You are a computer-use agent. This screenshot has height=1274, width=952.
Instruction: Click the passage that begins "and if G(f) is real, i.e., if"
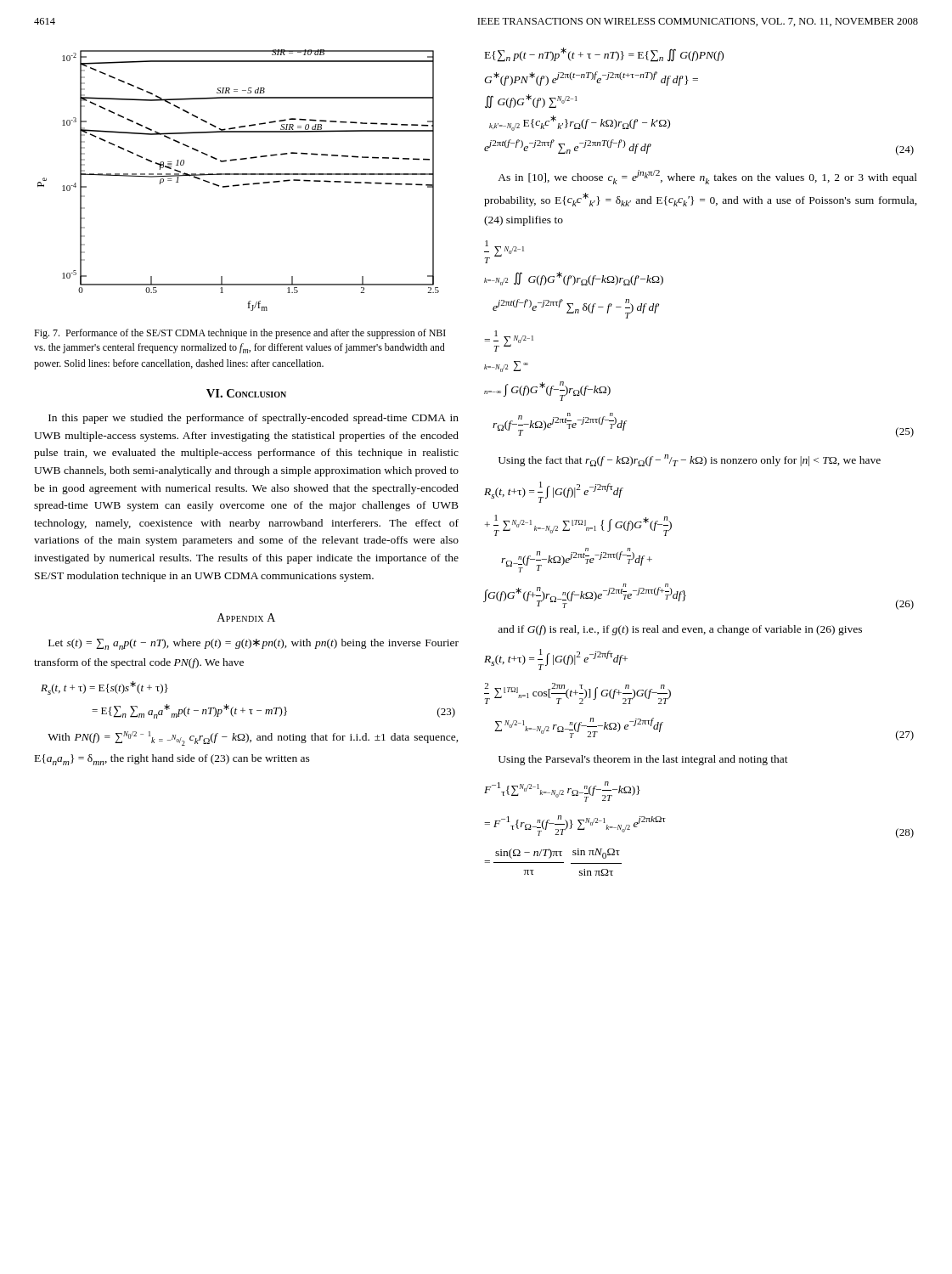[x=701, y=629]
